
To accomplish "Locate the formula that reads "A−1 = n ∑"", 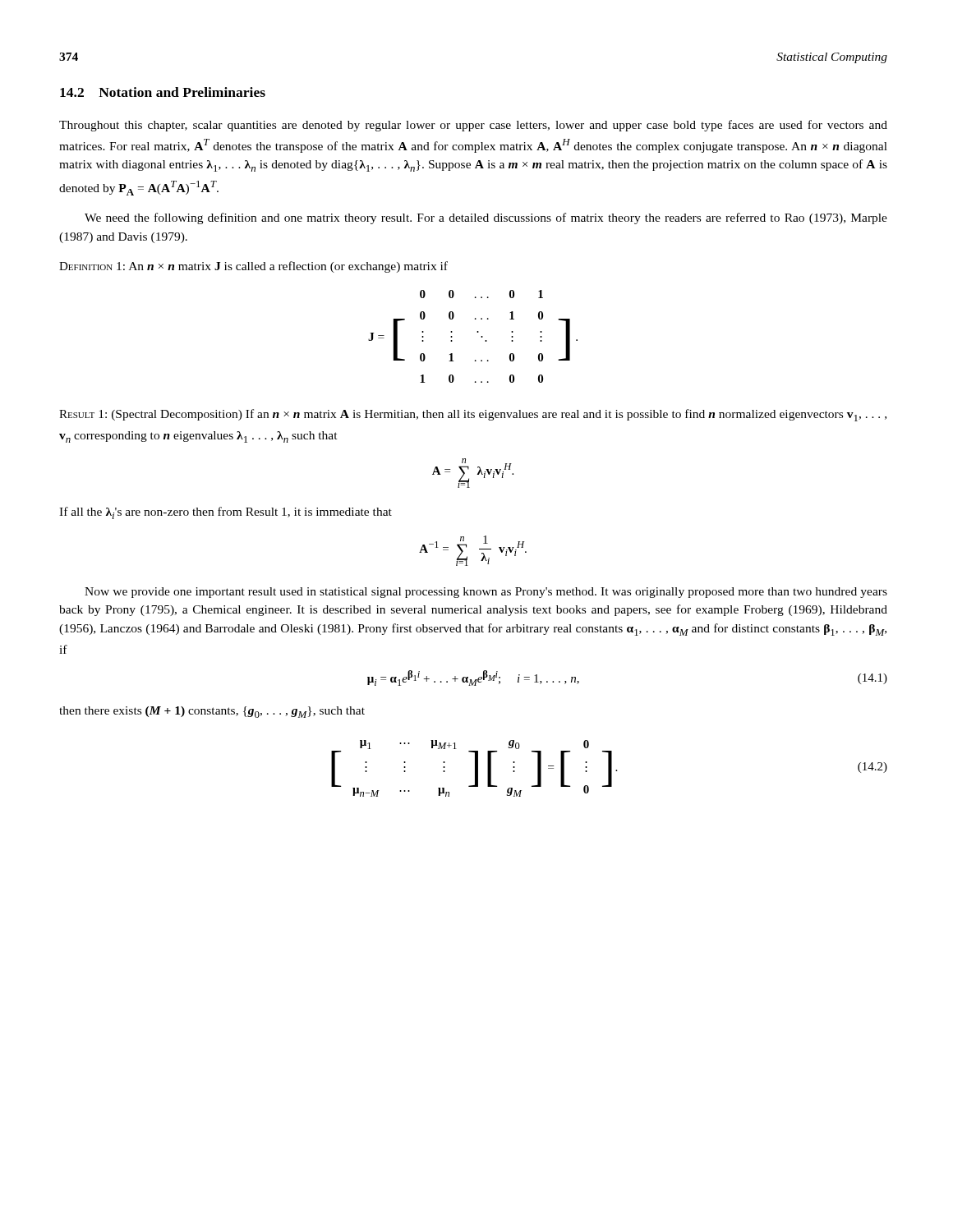I will pyautogui.click(x=473, y=550).
